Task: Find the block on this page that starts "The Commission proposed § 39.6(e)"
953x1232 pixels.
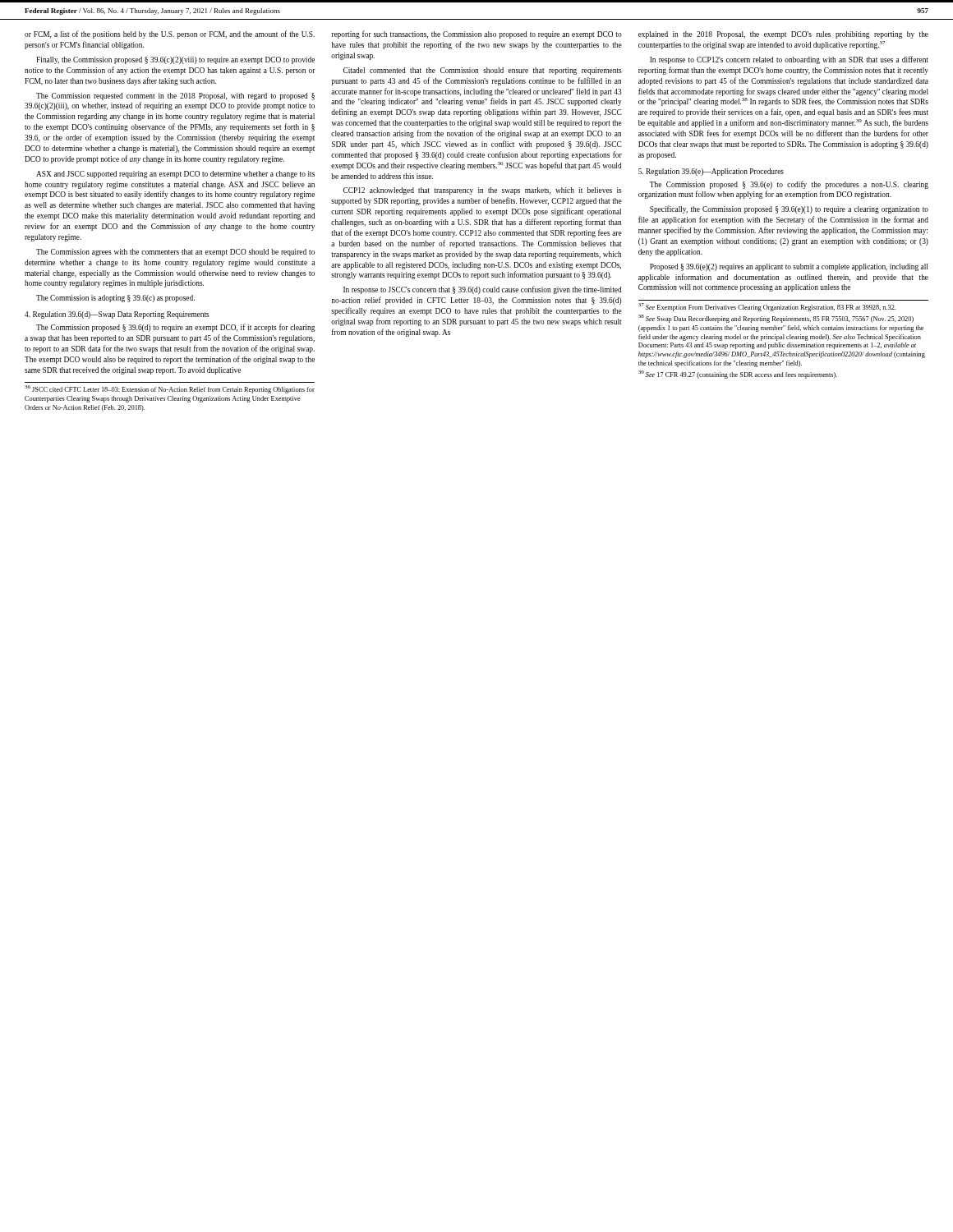Action: pyautogui.click(x=783, y=236)
